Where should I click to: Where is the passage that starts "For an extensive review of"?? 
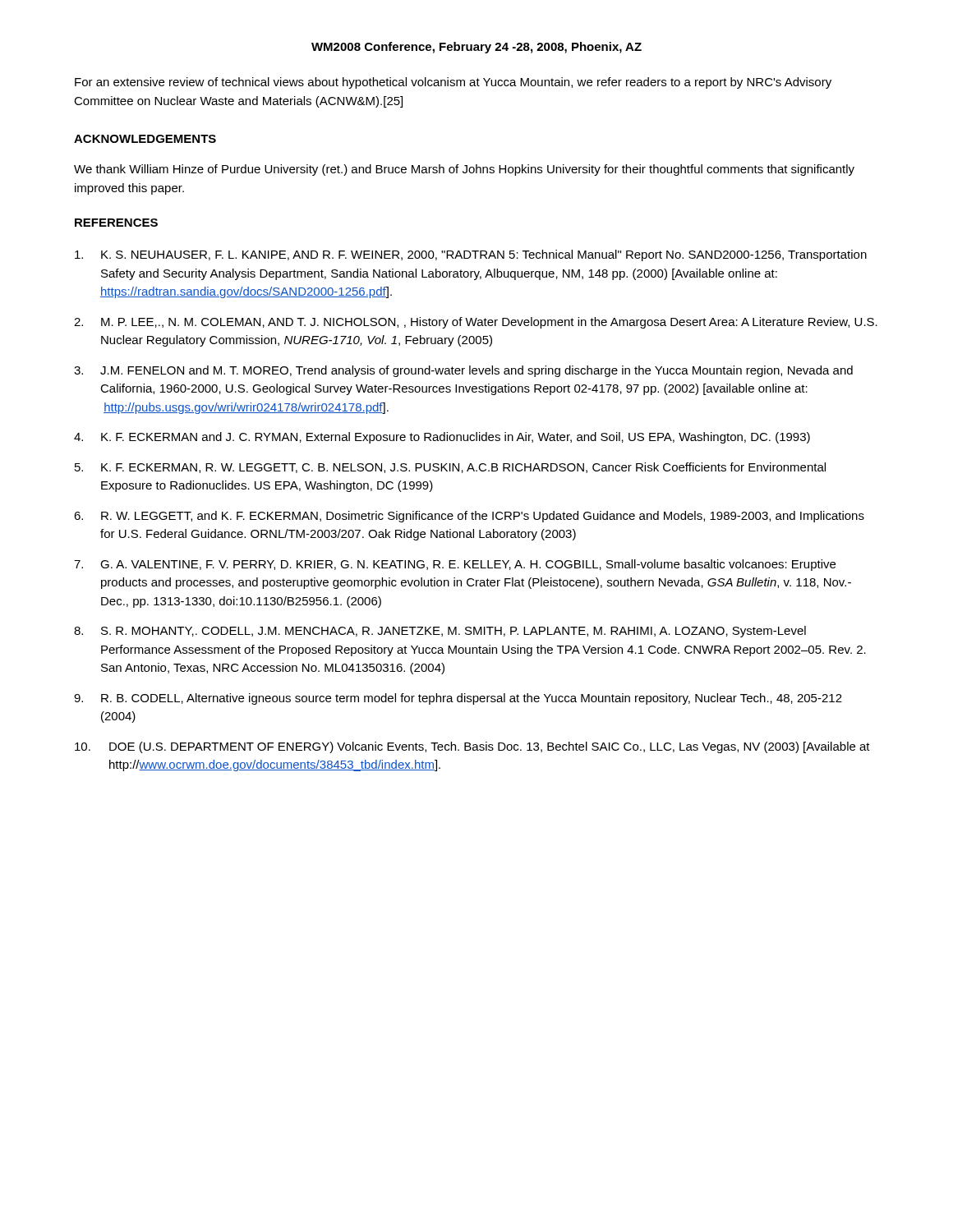tap(453, 91)
